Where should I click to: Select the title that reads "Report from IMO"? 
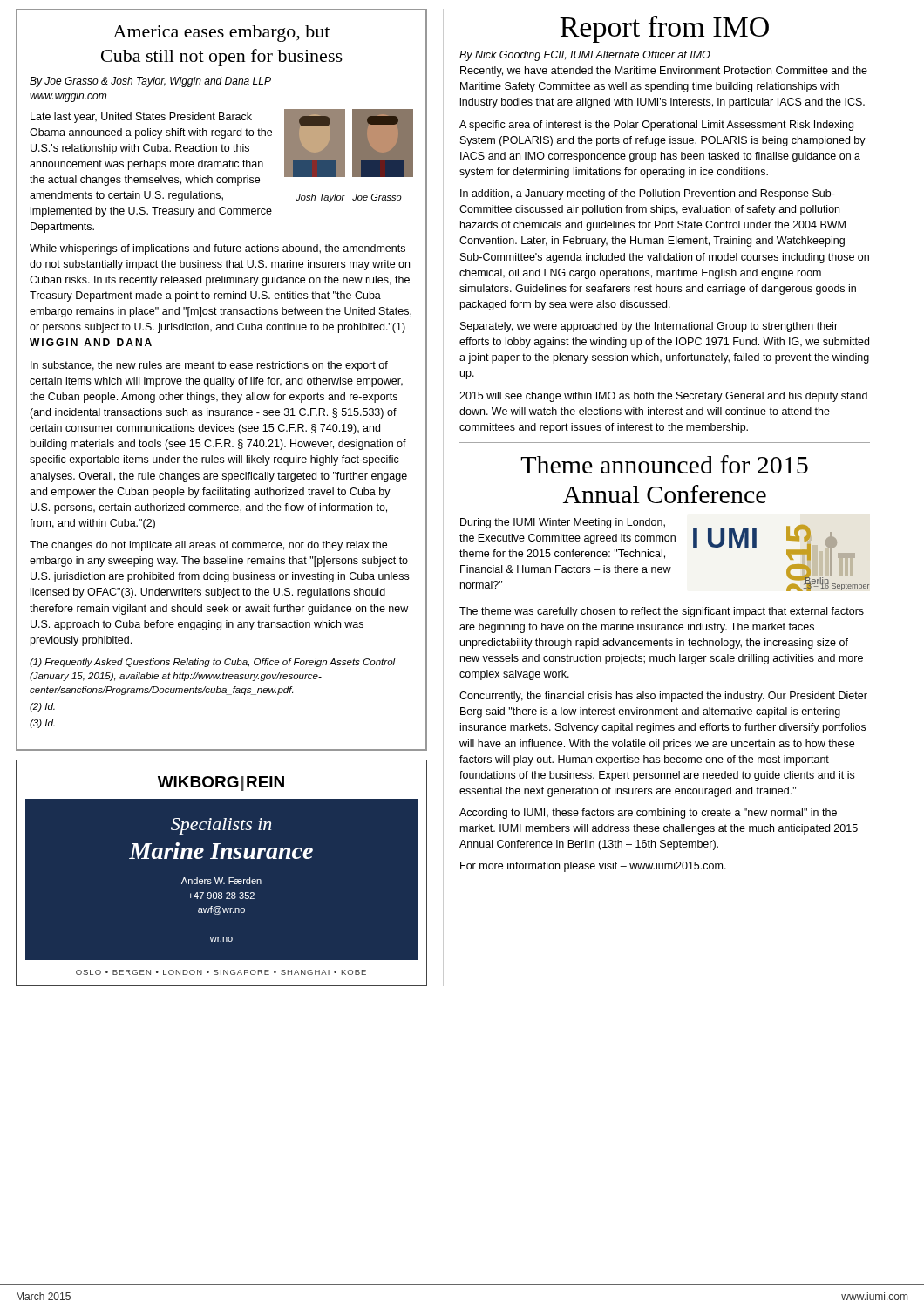tap(665, 27)
